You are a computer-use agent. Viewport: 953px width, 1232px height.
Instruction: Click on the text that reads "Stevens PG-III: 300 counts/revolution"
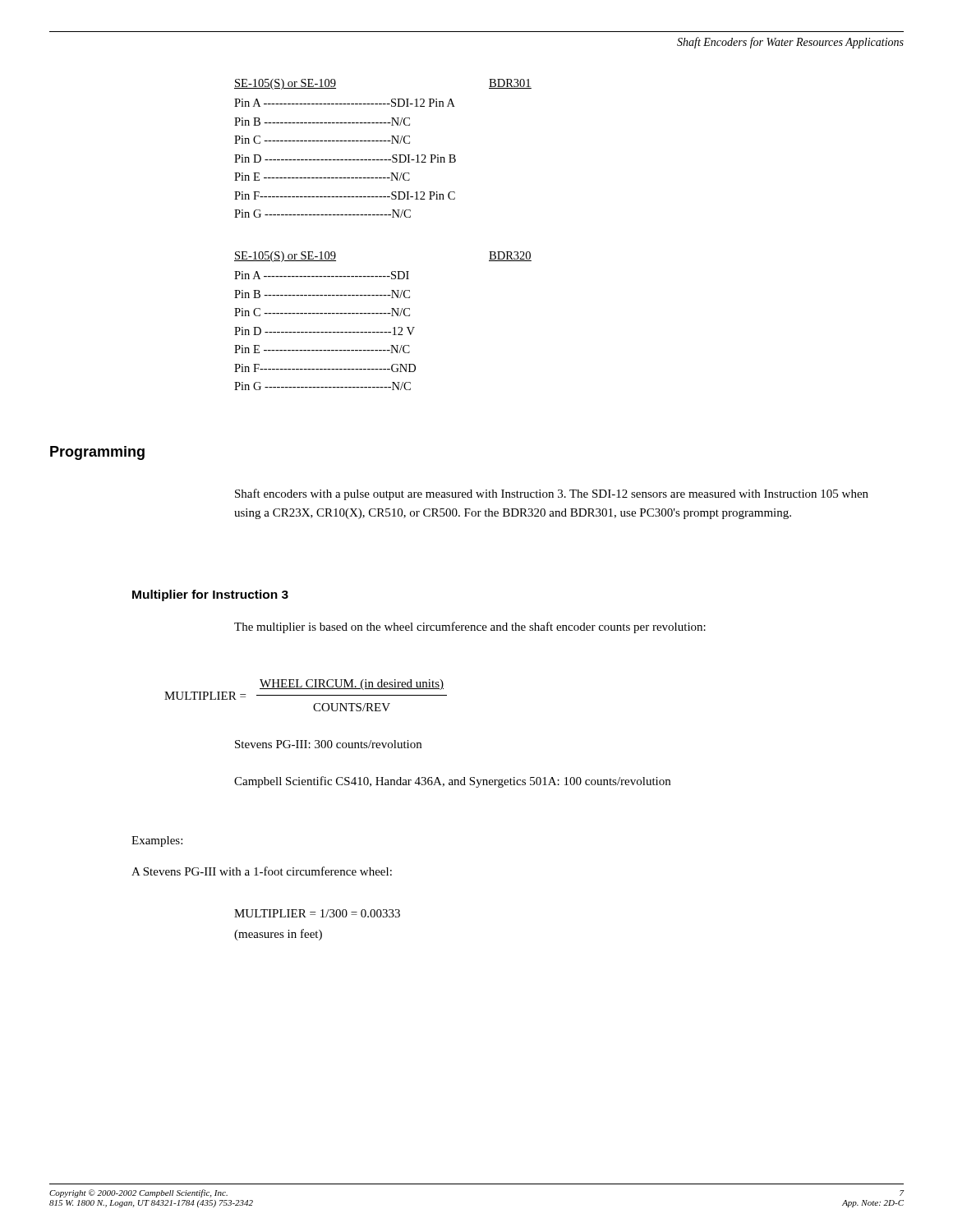pyautogui.click(x=328, y=744)
